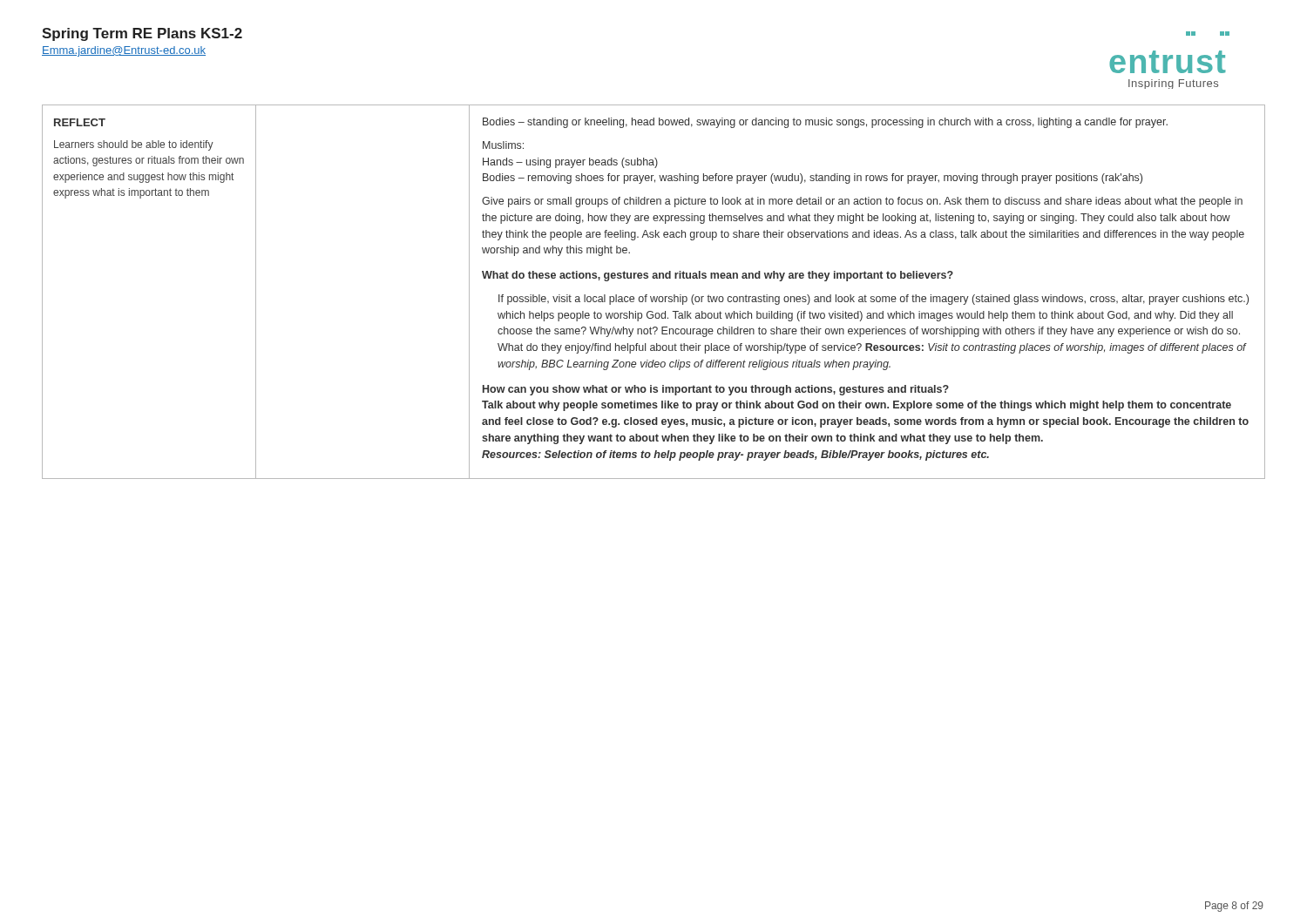Locate the title with the text "Spring Term RE"
1307x924 pixels.
[142, 41]
